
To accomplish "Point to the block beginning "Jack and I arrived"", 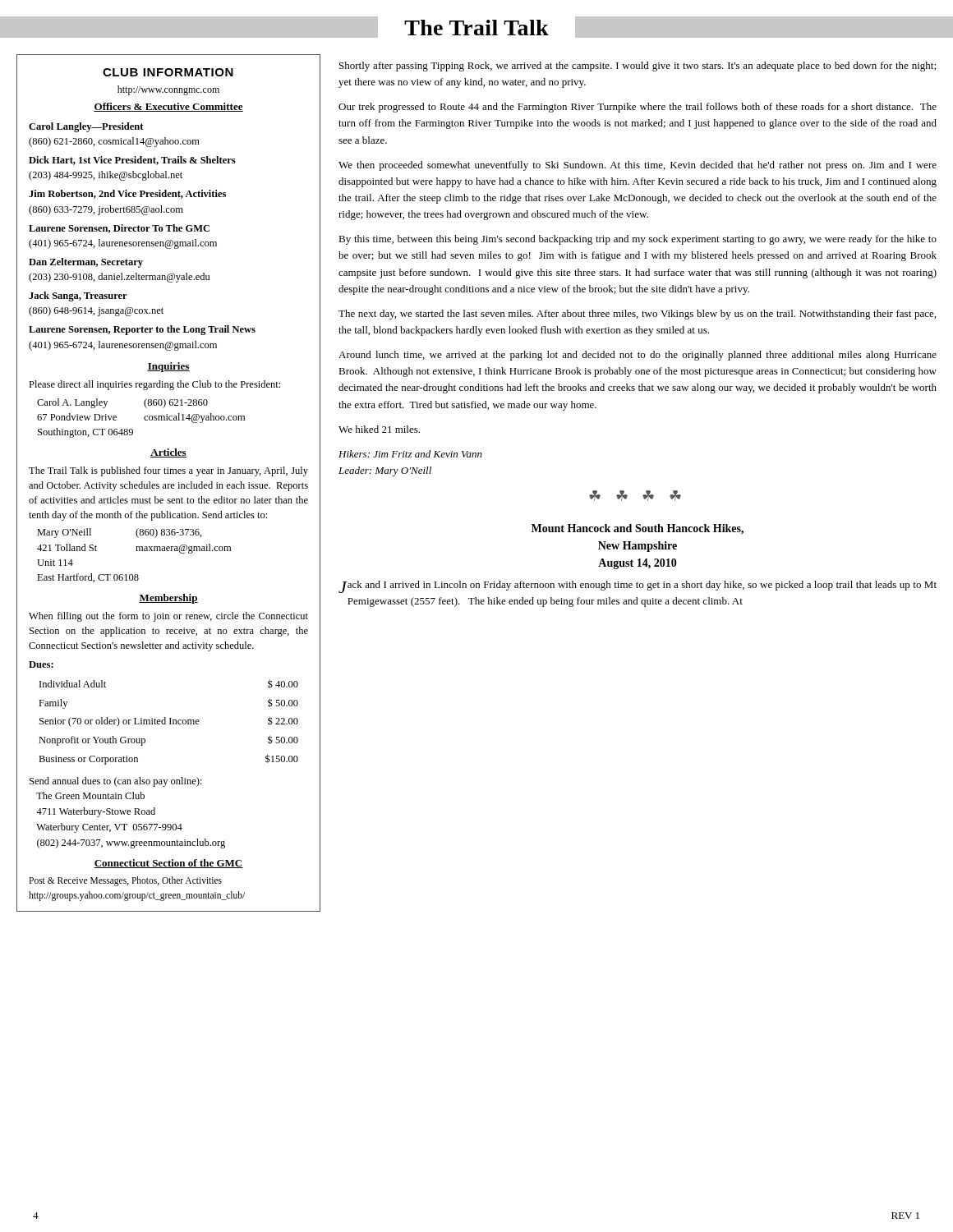I will click(x=638, y=592).
